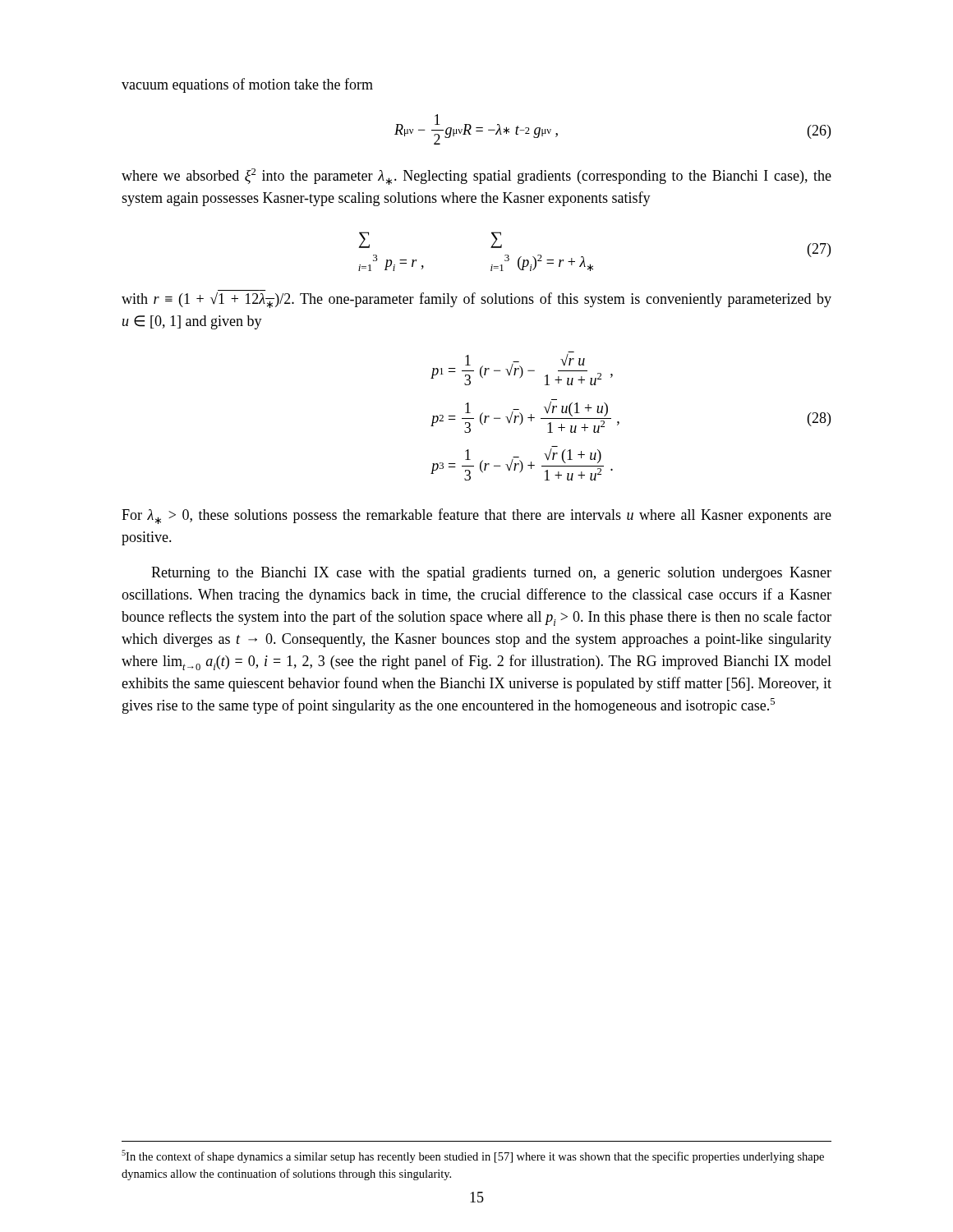Select the text block starting "∑i=13 pi = r"
The height and width of the screenshot is (1232, 953).
[595, 249]
